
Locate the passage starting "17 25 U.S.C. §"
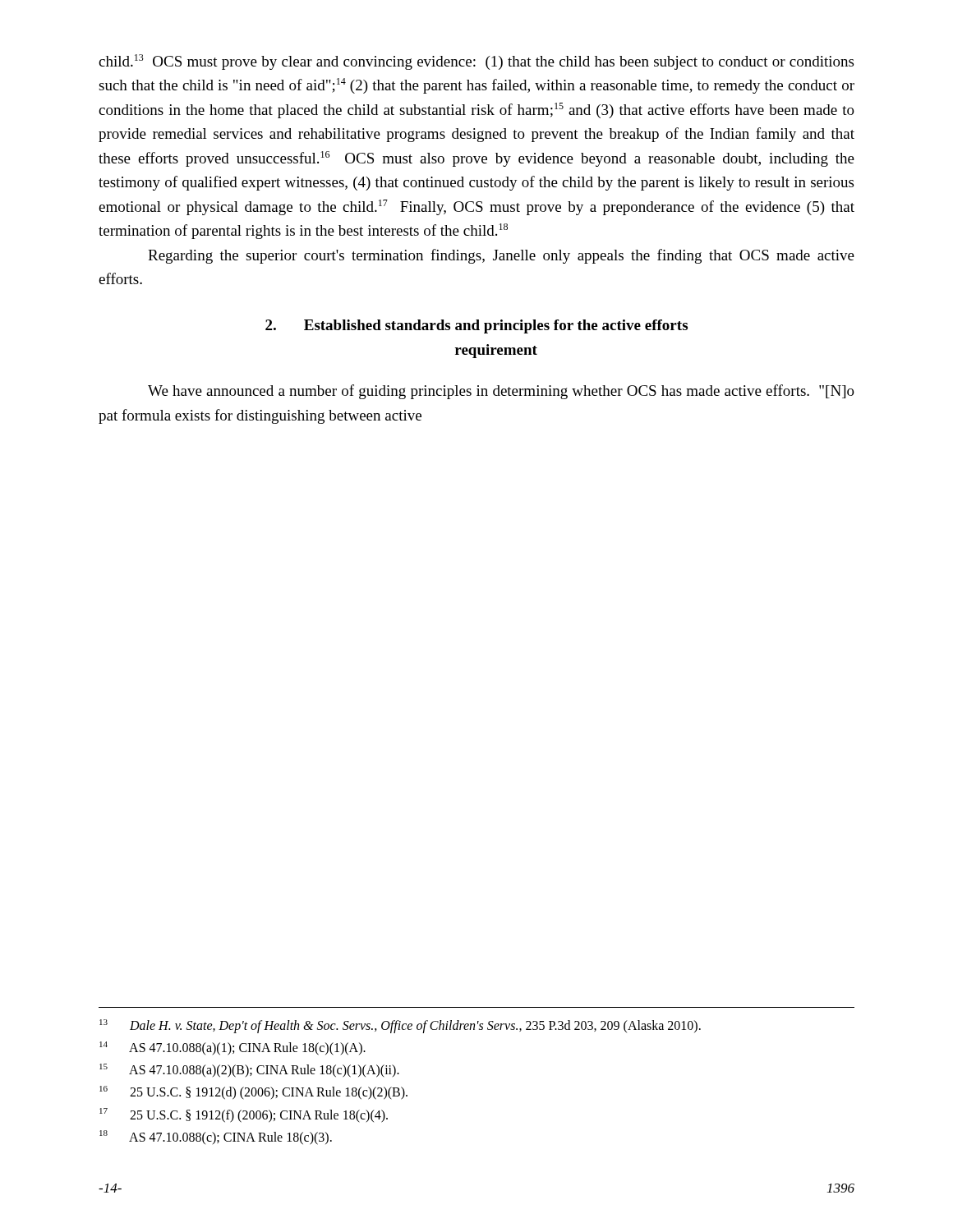[244, 1114]
